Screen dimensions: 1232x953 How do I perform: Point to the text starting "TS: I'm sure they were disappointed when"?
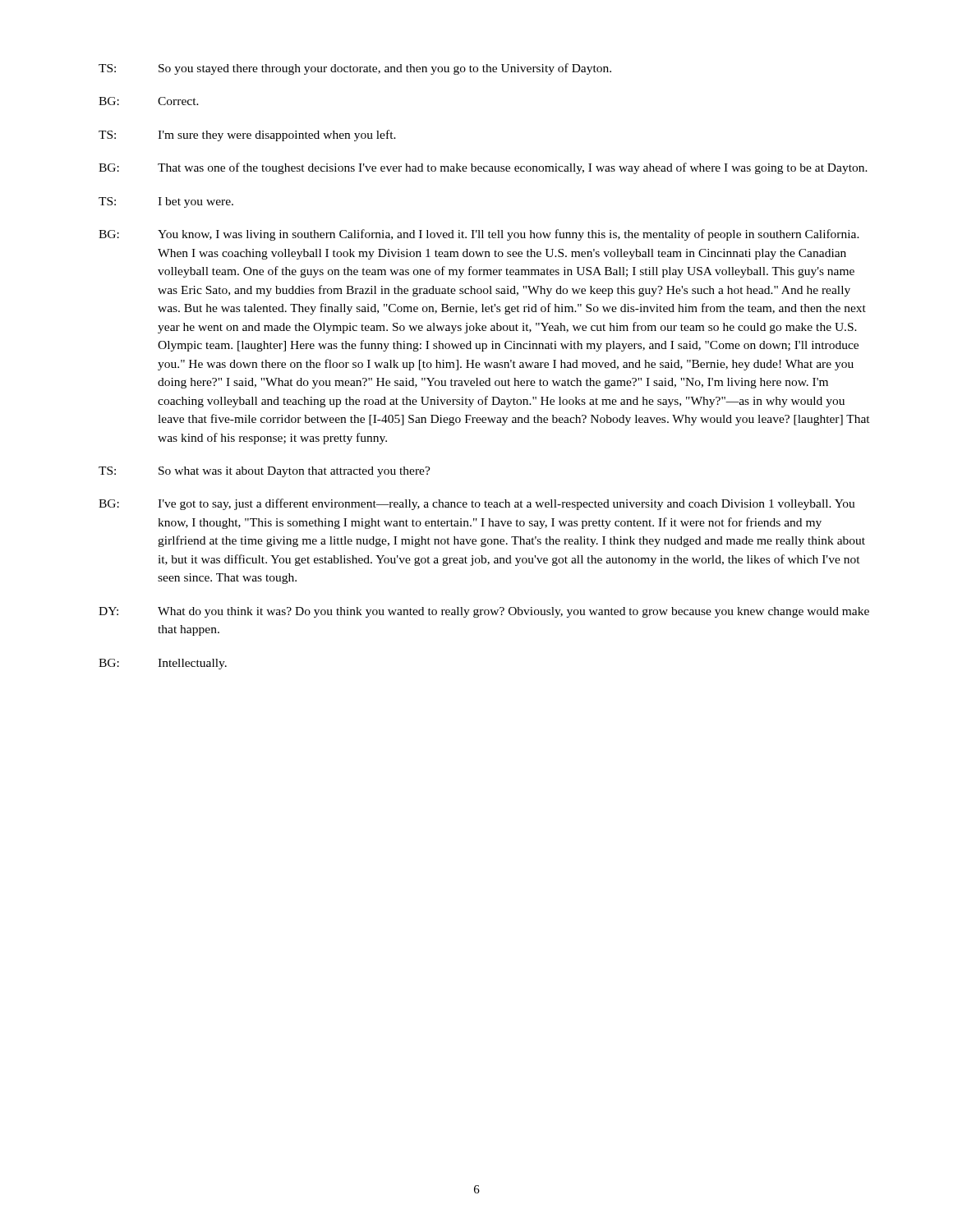(247, 136)
